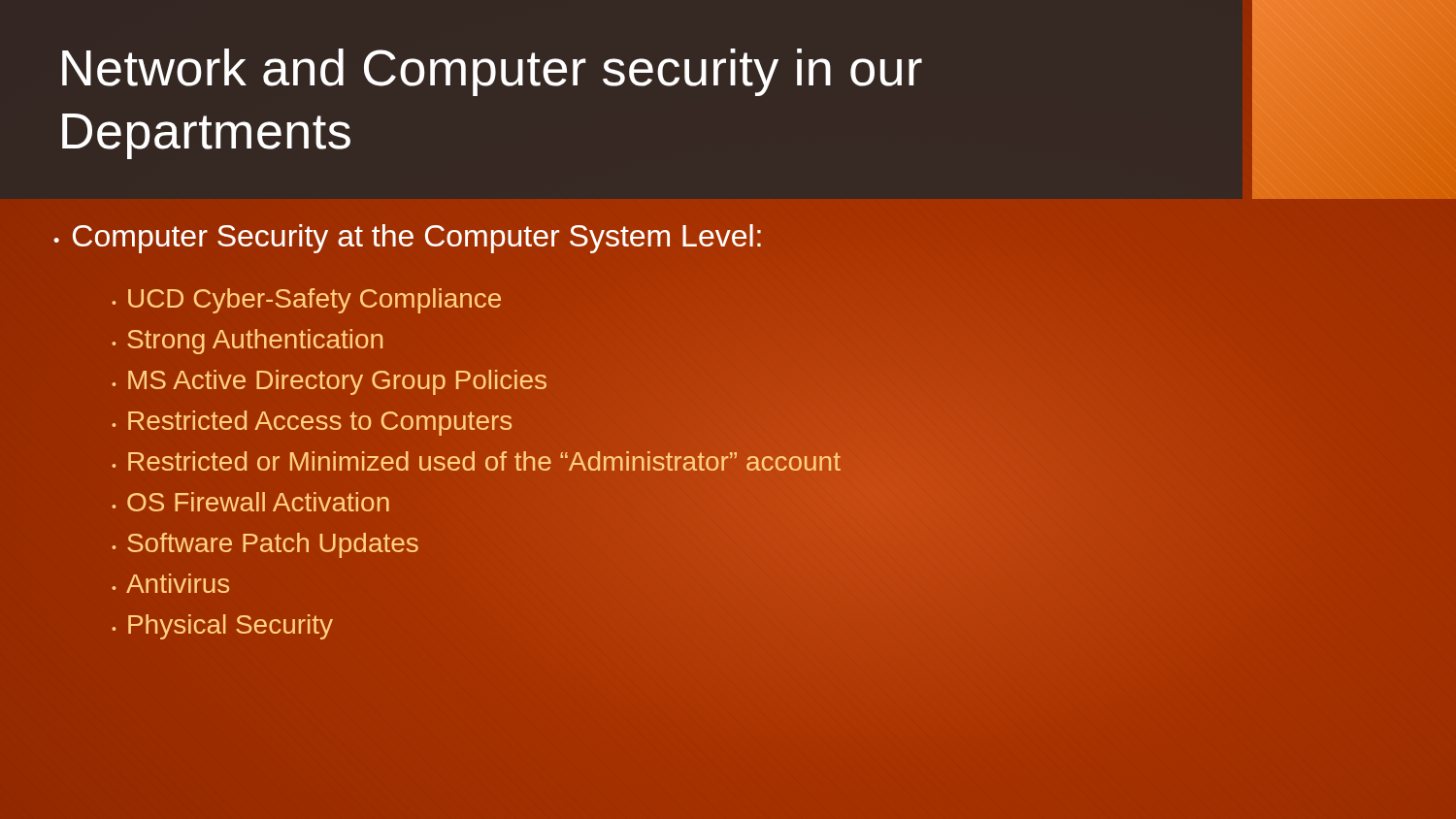Screen dimensions: 819x1456
Task: Point to the region starting "• UCD Cyber-Safety Compliance"
Action: [307, 299]
